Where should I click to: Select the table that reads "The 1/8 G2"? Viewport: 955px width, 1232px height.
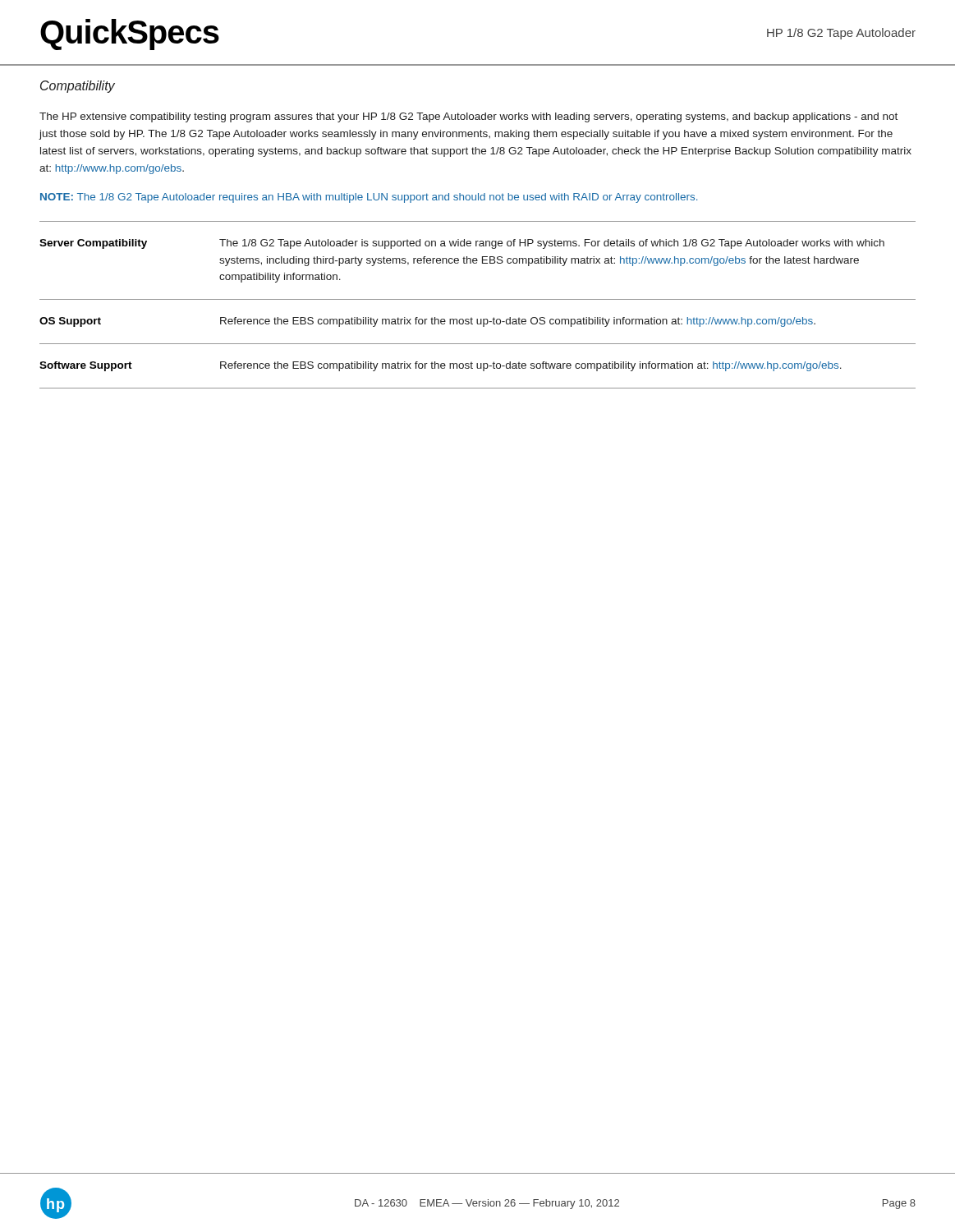coord(478,305)
